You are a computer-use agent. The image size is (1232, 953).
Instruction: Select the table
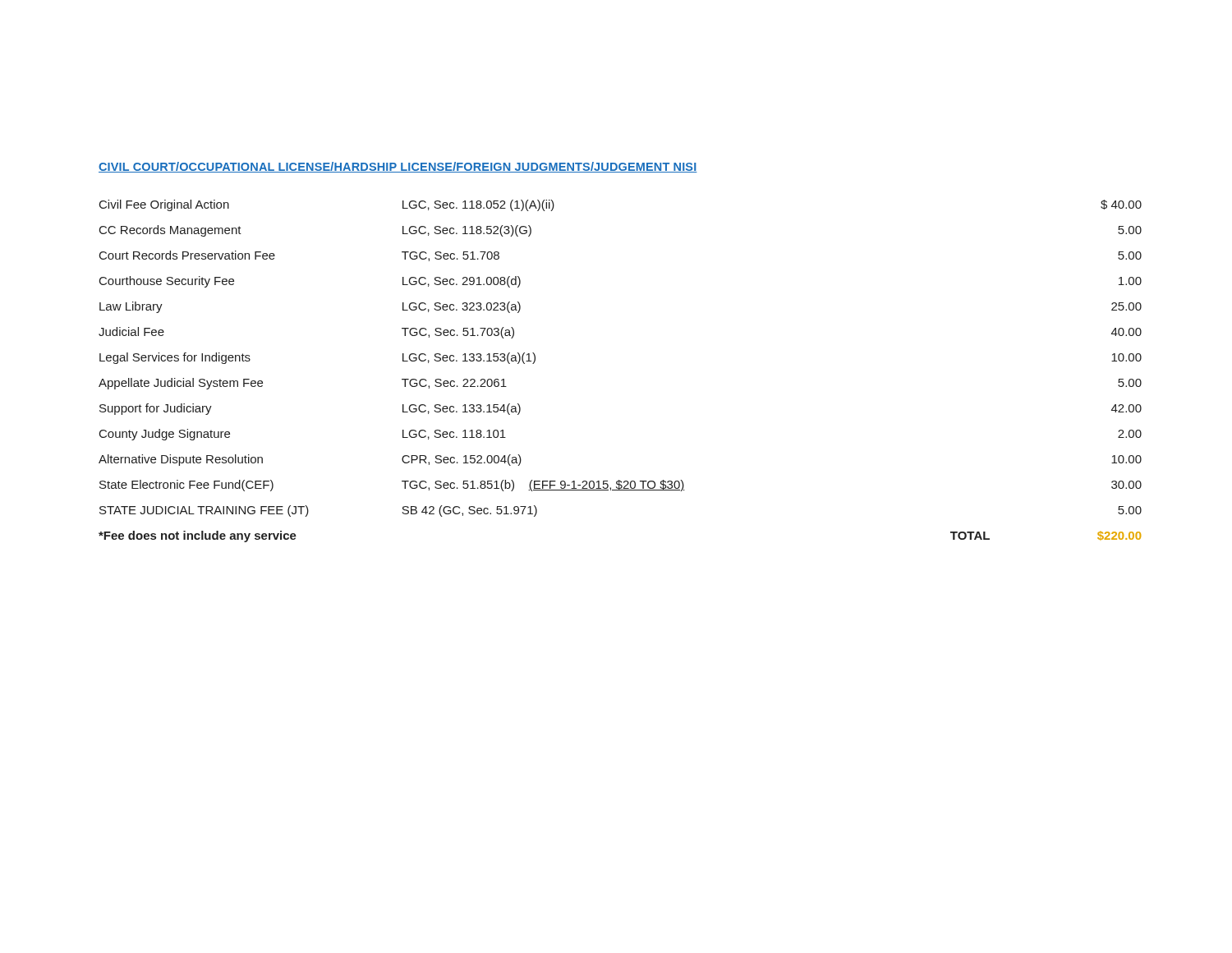(624, 370)
